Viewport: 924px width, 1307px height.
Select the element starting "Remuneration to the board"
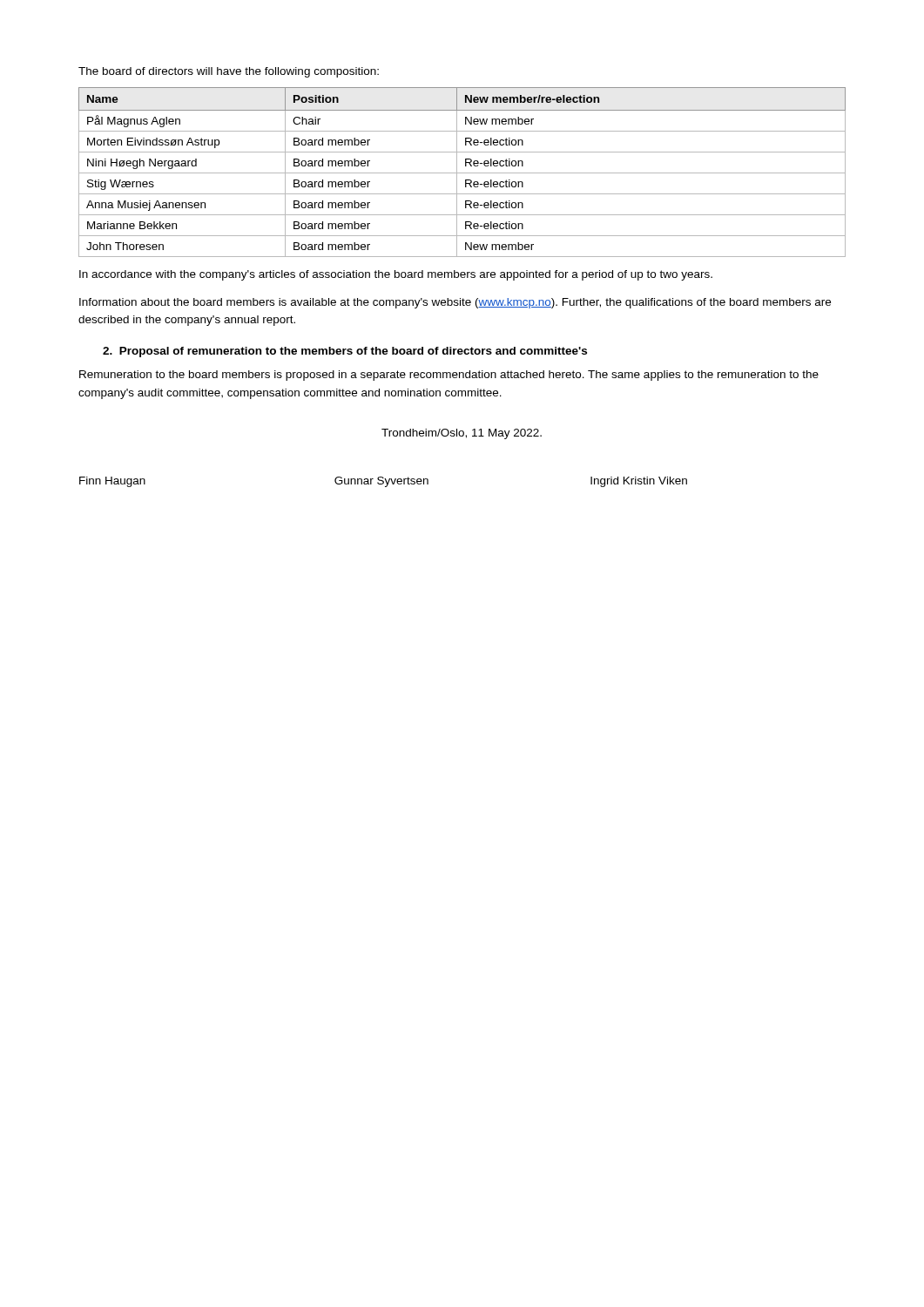pyautogui.click(x=449, y=383)
